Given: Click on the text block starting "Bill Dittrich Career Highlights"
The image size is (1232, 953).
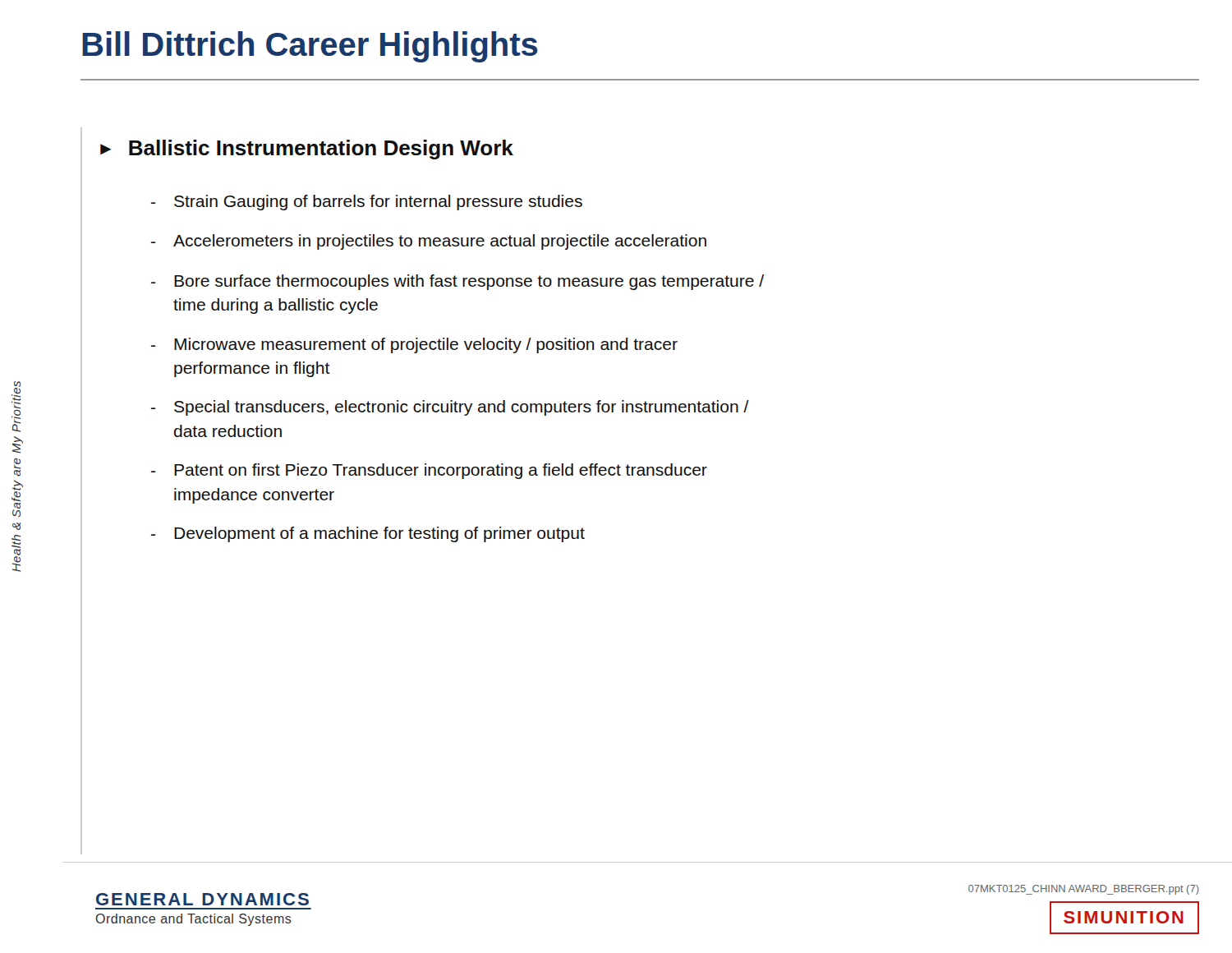Looking at the screenshot, I should click(310, 47).
